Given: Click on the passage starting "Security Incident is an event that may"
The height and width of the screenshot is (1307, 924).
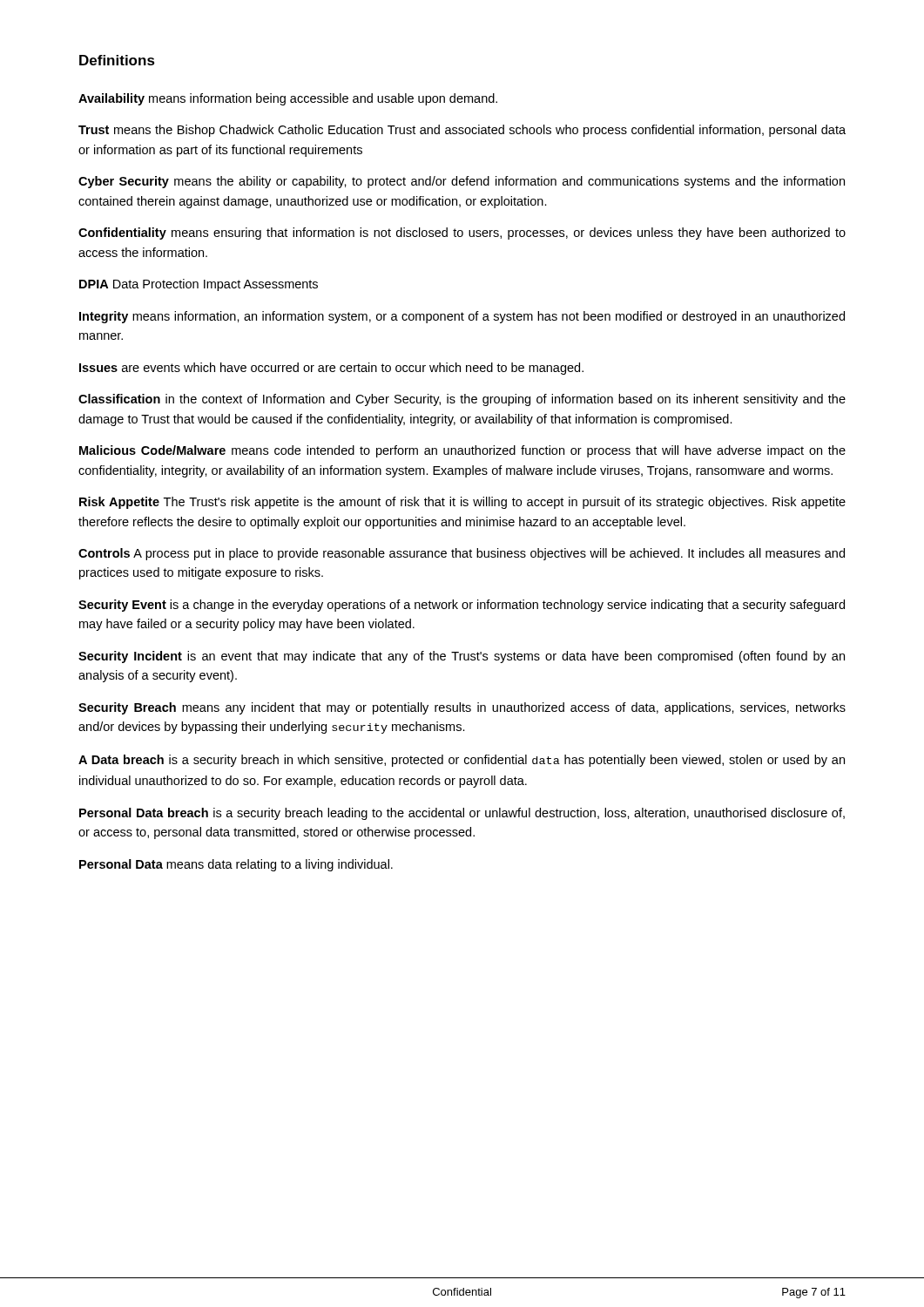Looking at the screenshot, I should tap(462, 666).
